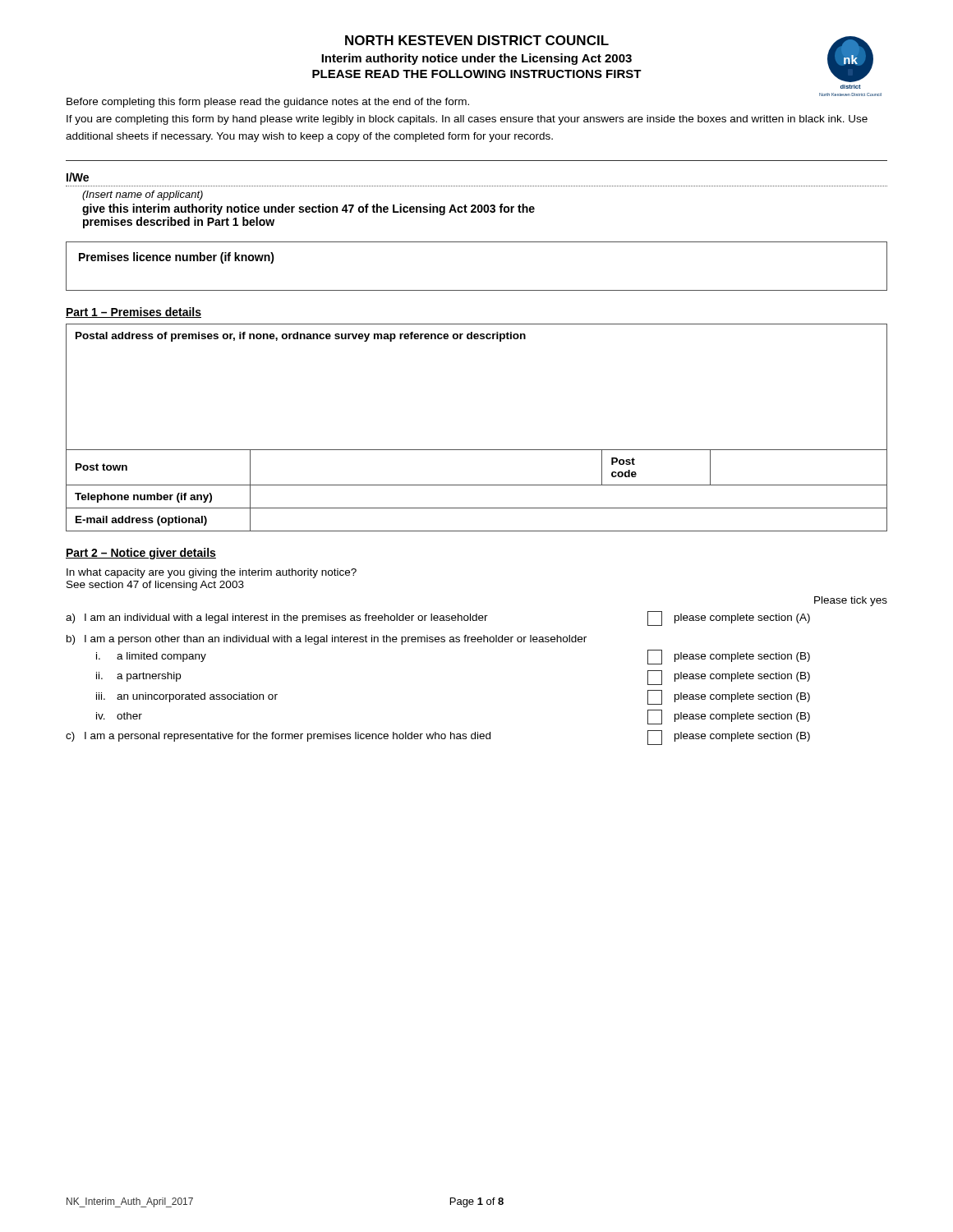Locate the table with the text "Premises licence number"

(476, 266)
